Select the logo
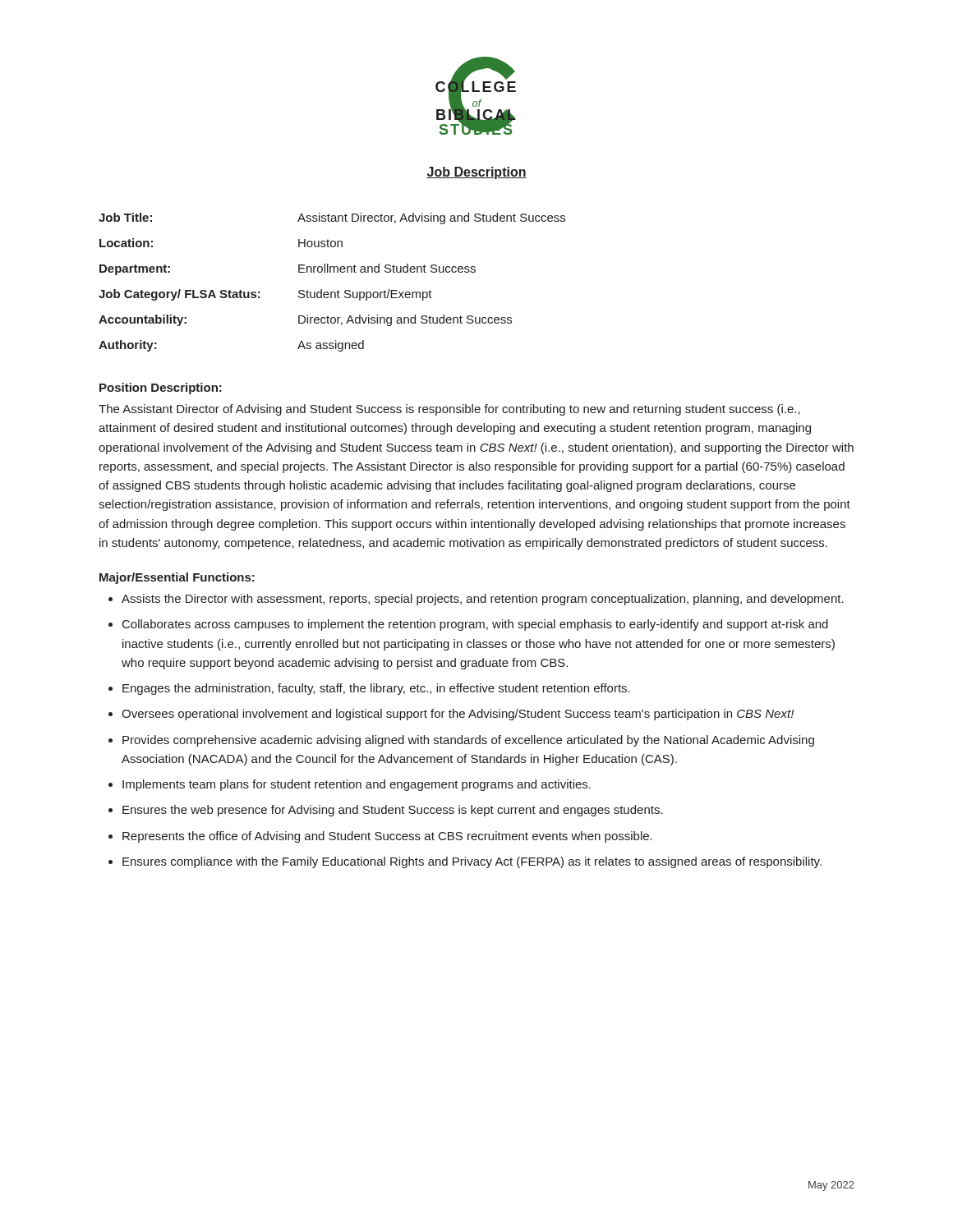Image resolution: width=953 pixels, height=1232 pixels. 476,96
